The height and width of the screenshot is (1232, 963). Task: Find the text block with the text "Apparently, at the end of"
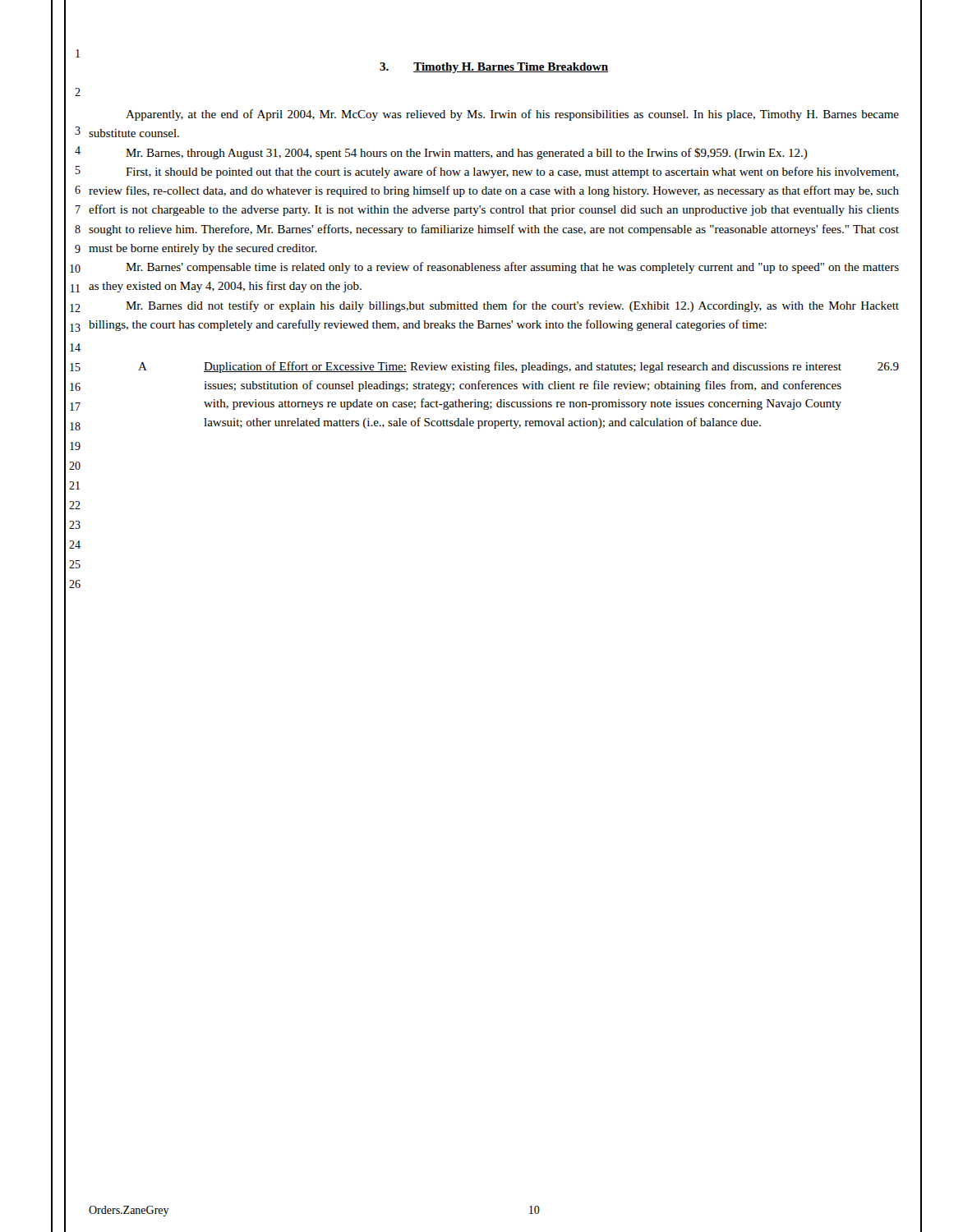click(494, 124)
